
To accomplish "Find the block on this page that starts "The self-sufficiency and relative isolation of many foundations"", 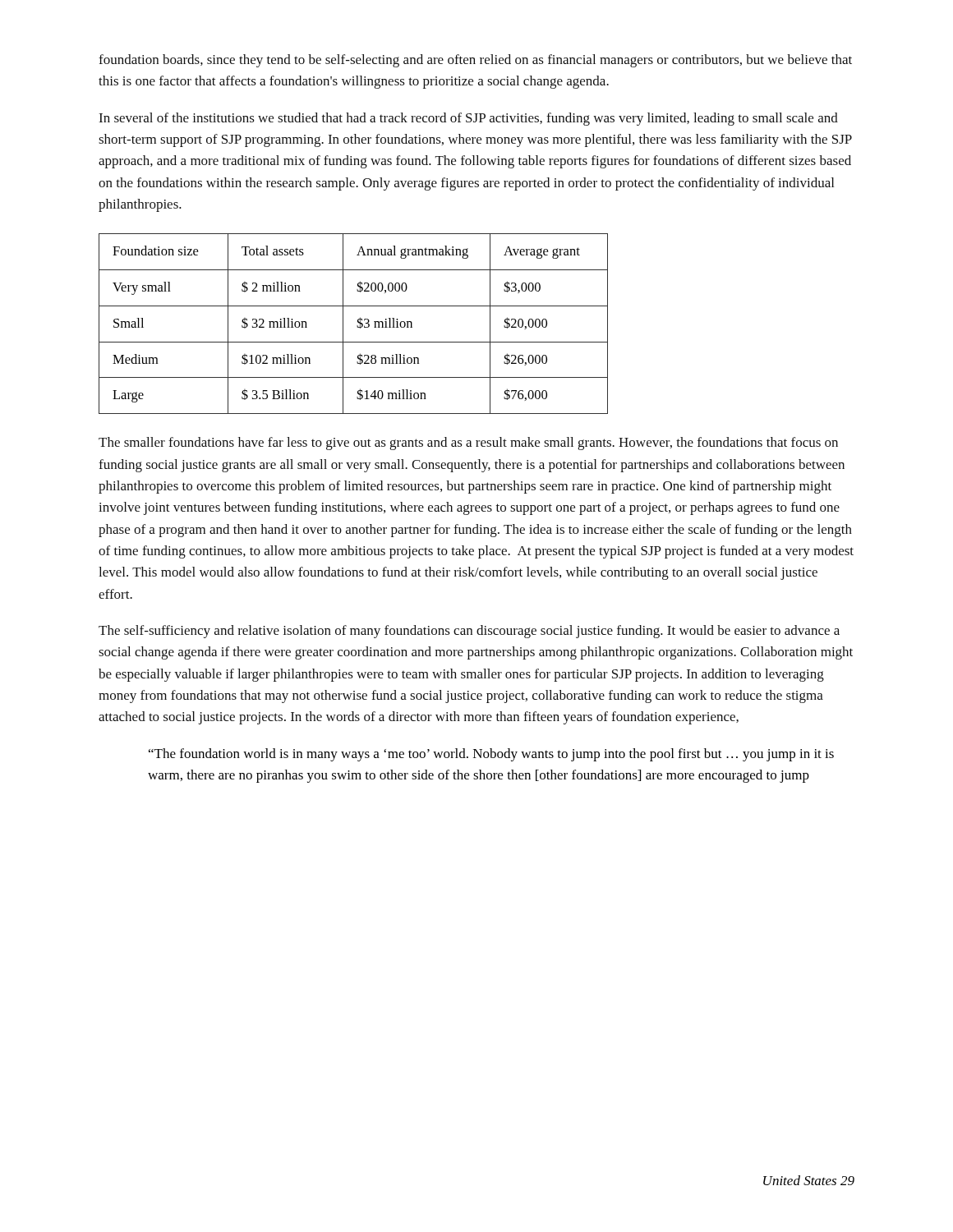I will (476, 674).
